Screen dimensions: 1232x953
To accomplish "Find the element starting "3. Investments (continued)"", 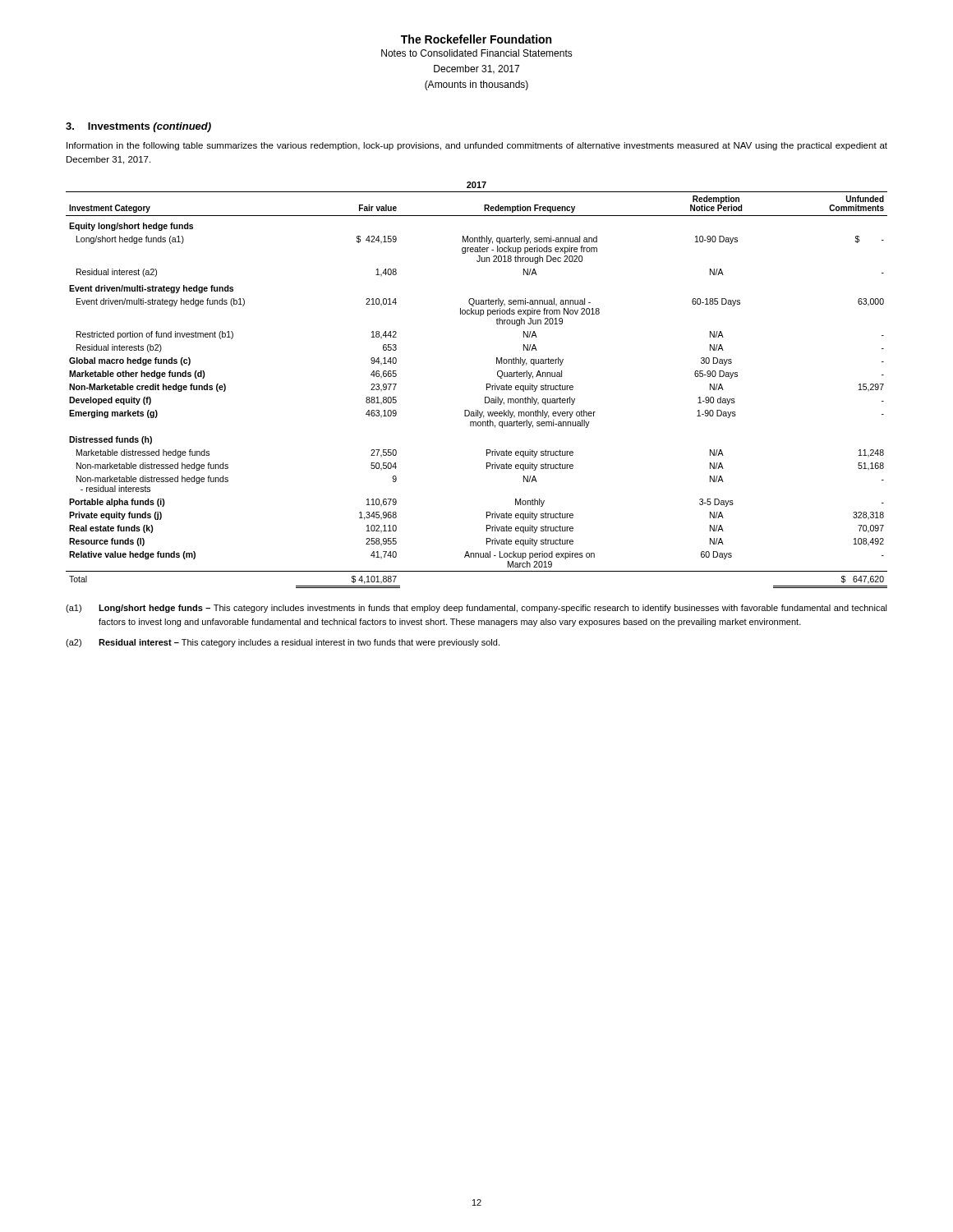I will (x=138, y=126).
